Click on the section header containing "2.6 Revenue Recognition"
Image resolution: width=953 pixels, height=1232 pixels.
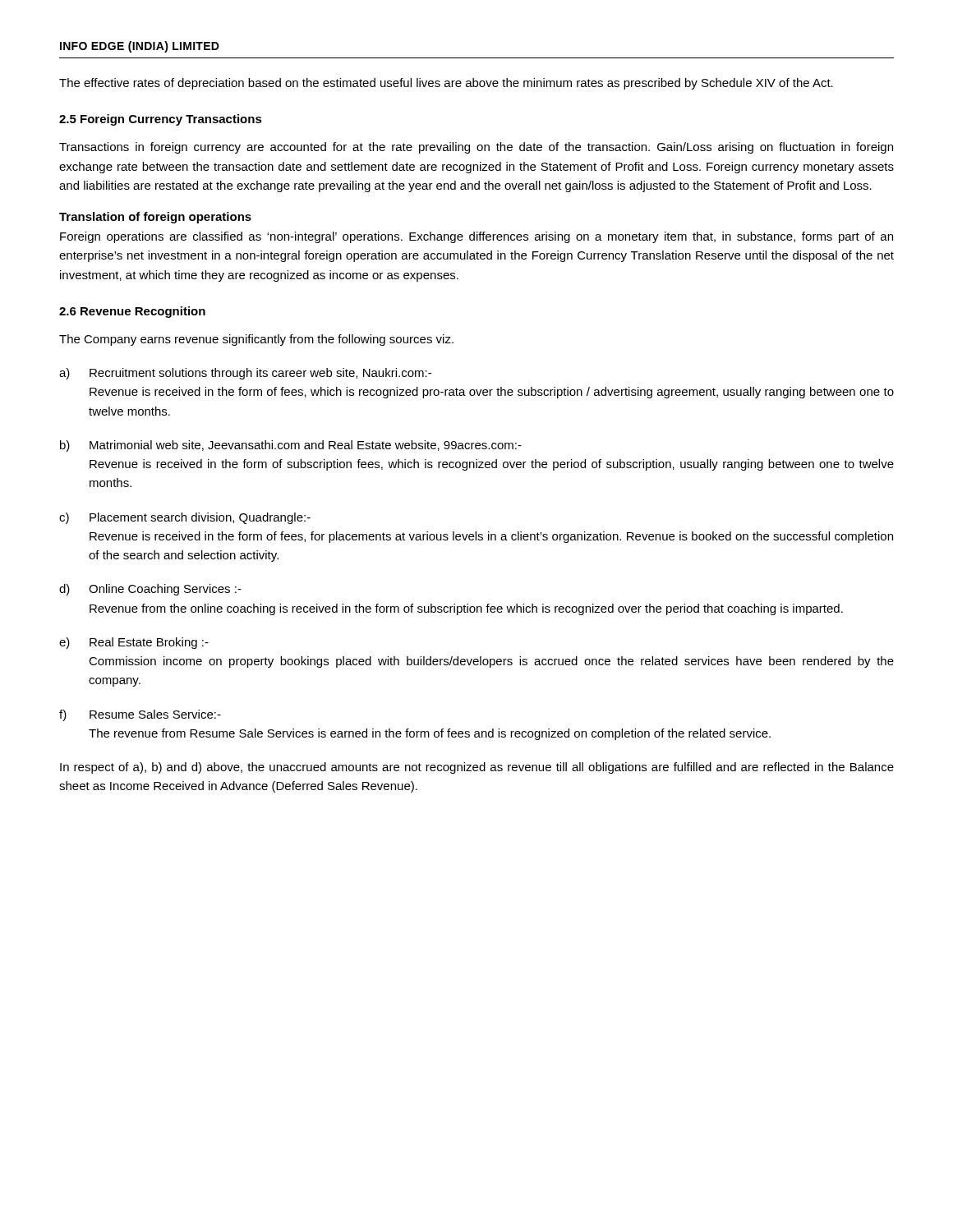pyautogui.click(x=132, y=311)
